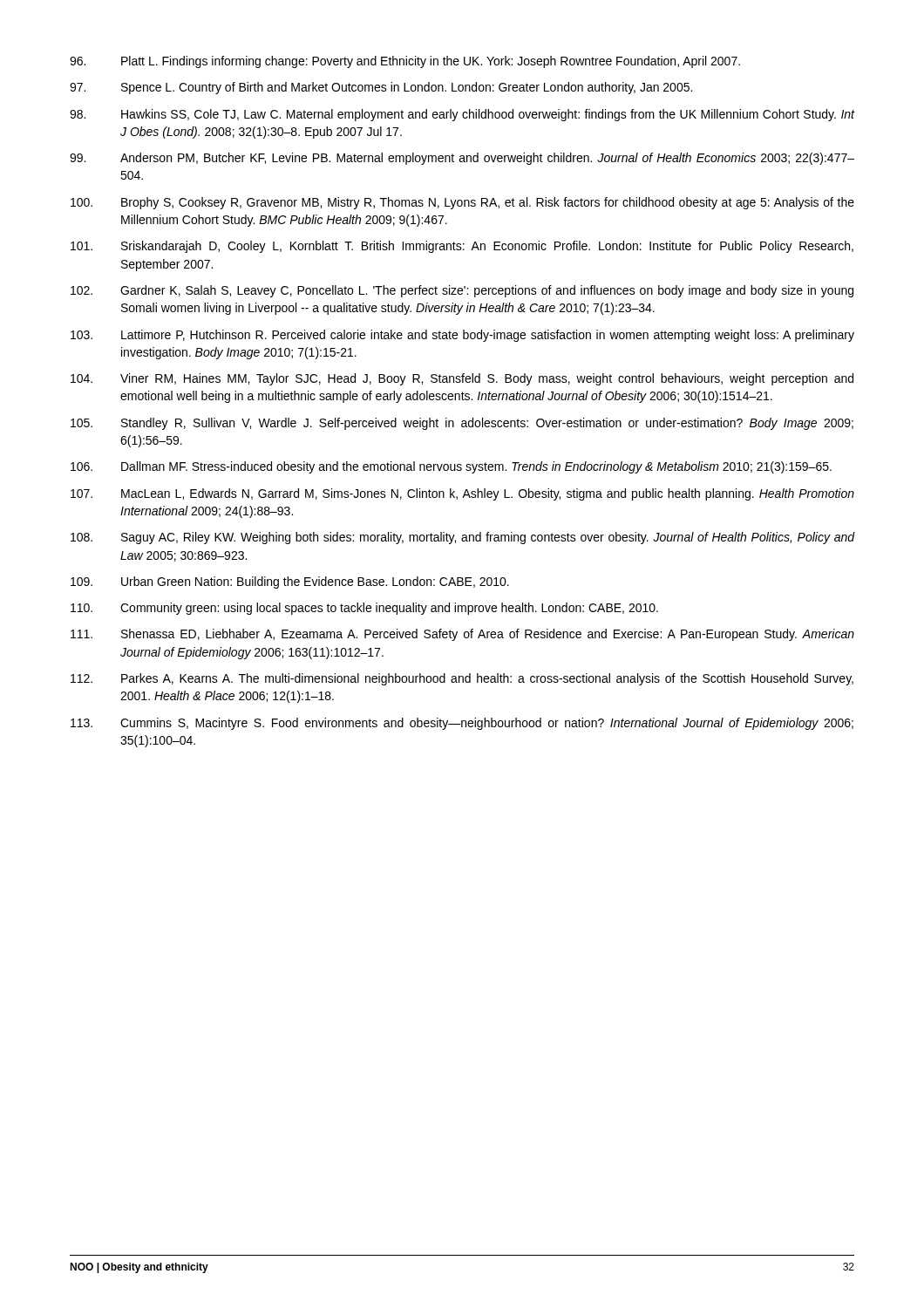Find the list item with the text "110. Community green:"
The height and width of the screenshot is (1308, 924).
[x=462, y=608]
